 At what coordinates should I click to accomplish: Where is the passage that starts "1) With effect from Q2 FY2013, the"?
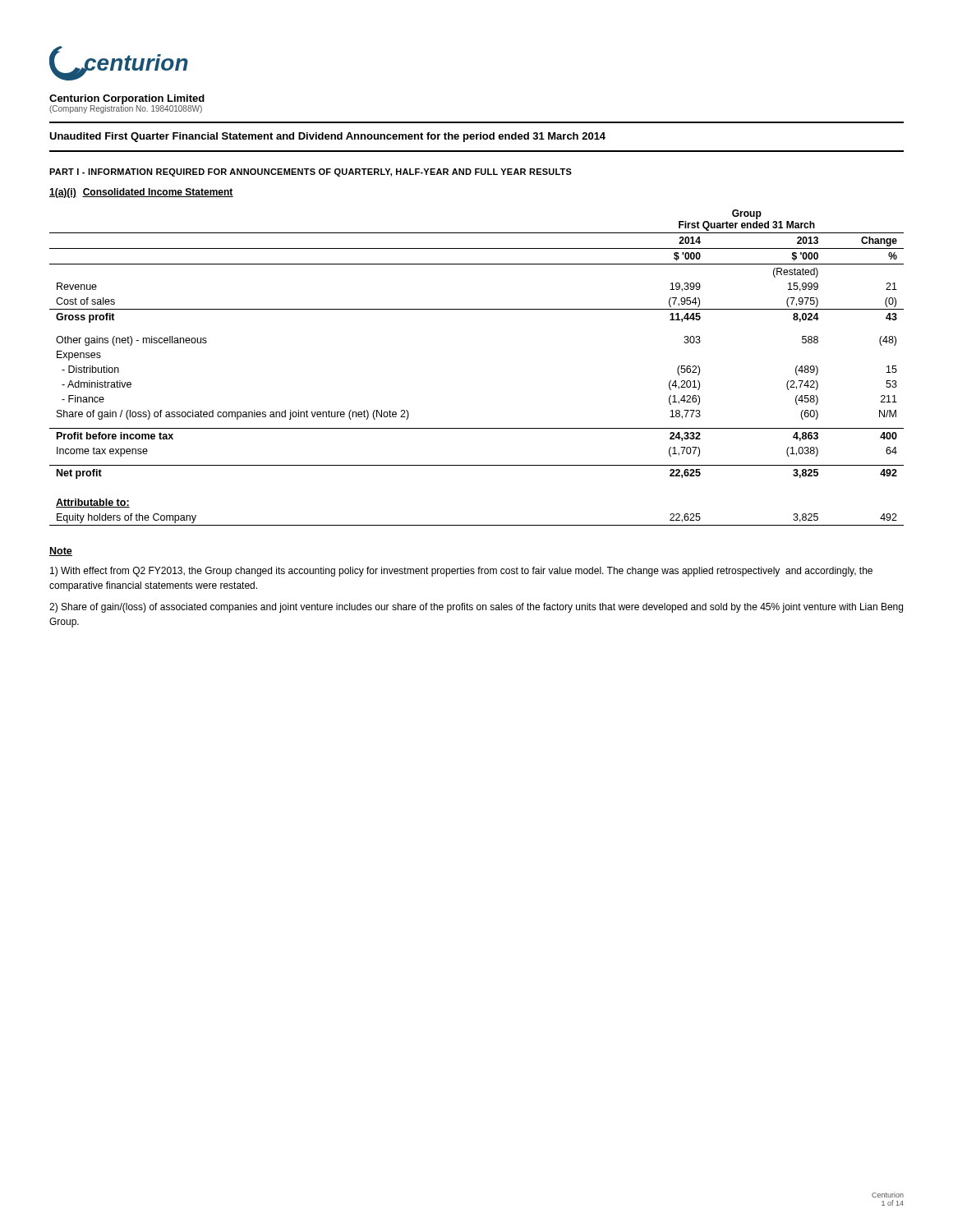pyautogui.click(x=461, y=578)
